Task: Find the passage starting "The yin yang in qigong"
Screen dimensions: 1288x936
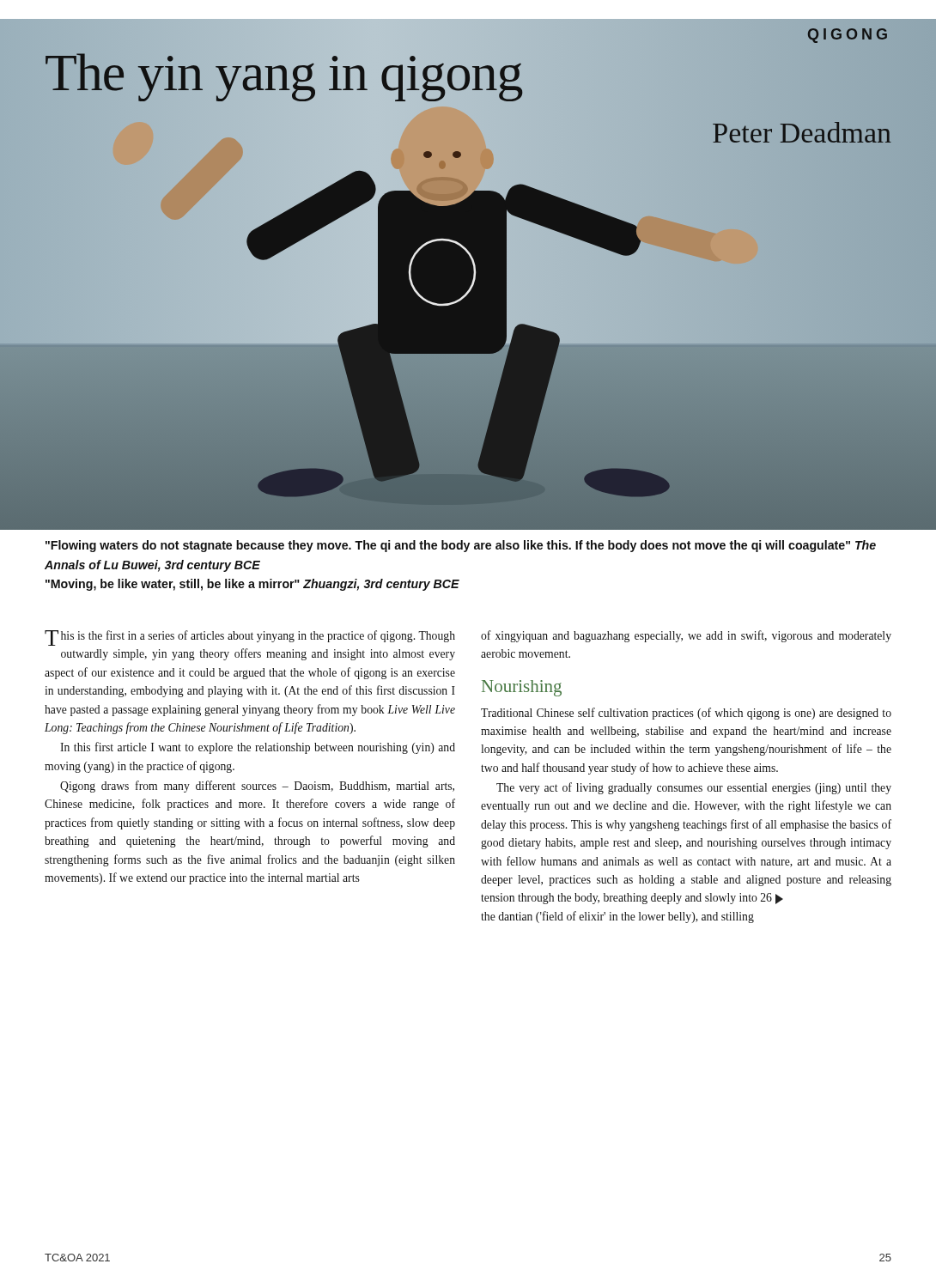Action: (x=284, y=72)
